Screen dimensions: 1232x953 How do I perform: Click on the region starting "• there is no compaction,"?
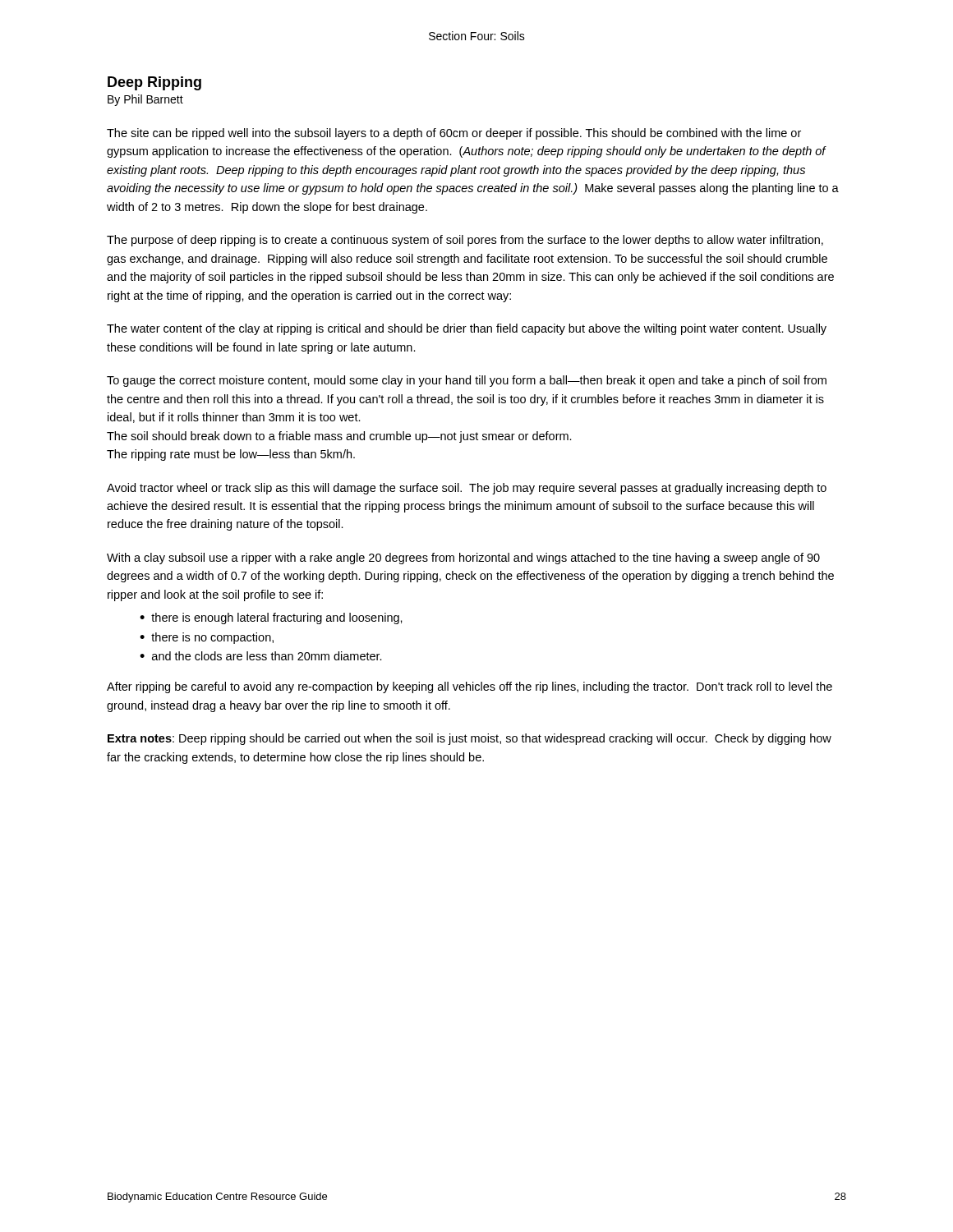(x=207, y=638)
